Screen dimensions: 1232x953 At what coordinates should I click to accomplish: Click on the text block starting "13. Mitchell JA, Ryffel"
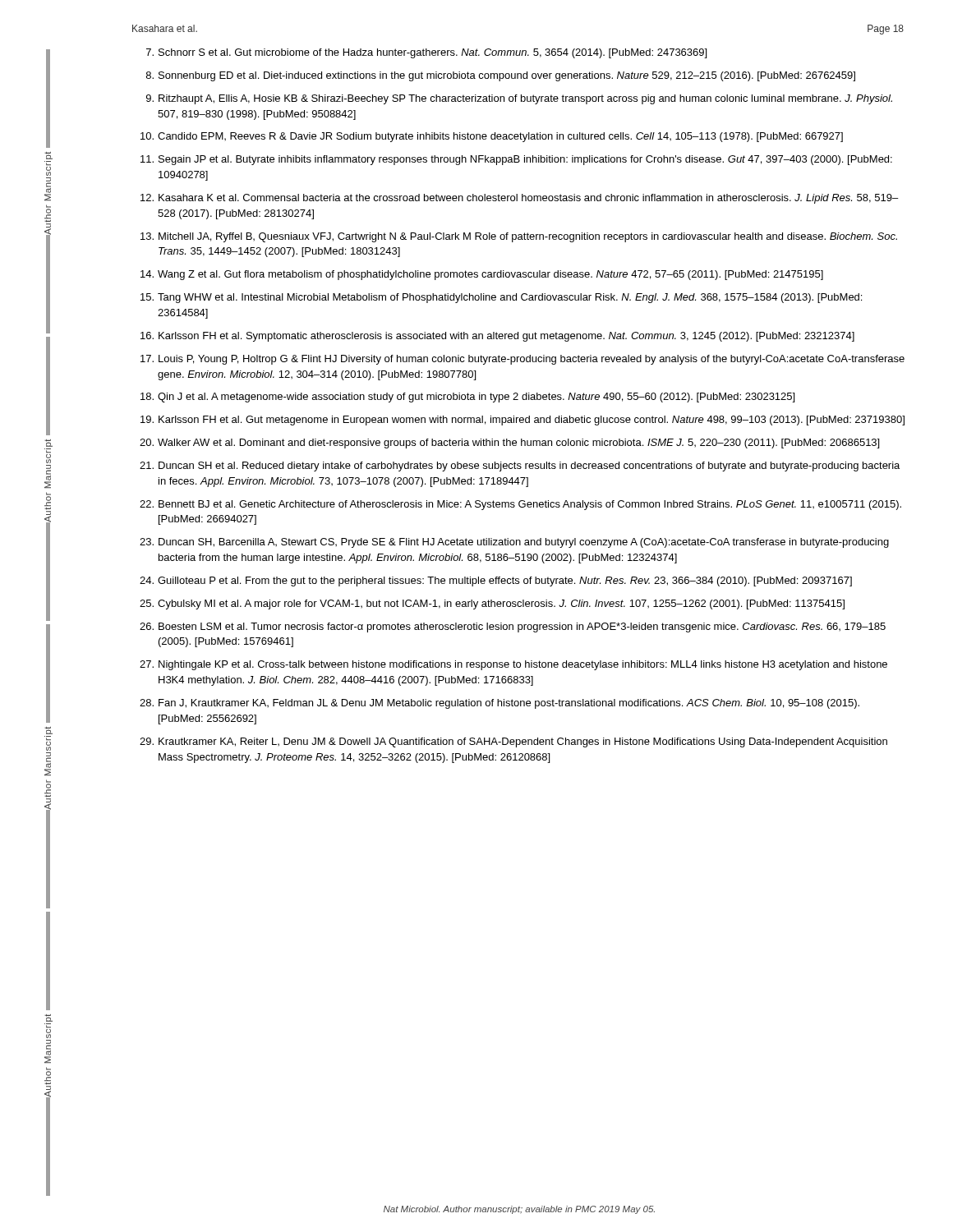(520, 244)
